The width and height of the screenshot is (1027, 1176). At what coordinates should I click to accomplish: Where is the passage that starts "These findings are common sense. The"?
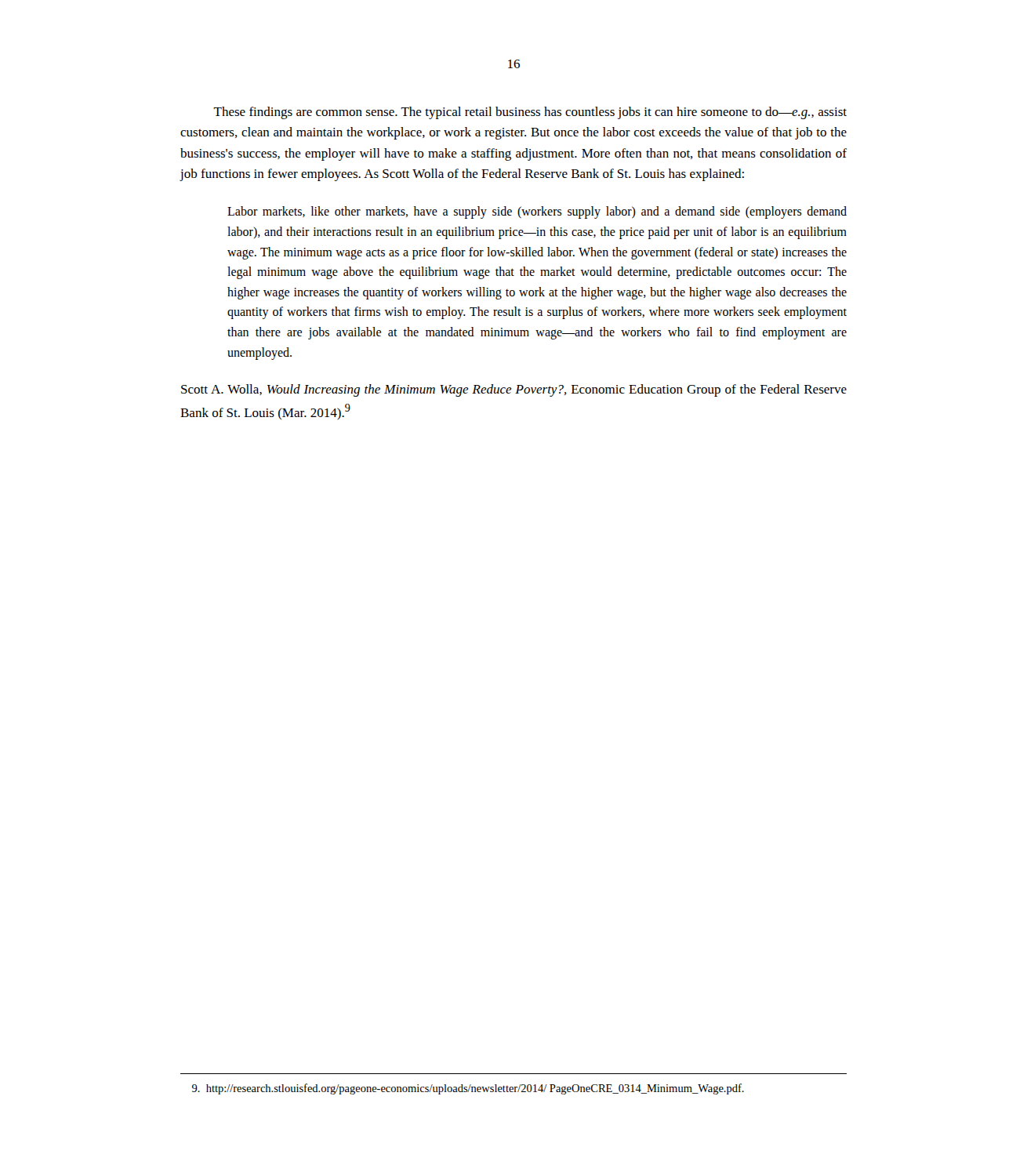[x=514, y=143]
